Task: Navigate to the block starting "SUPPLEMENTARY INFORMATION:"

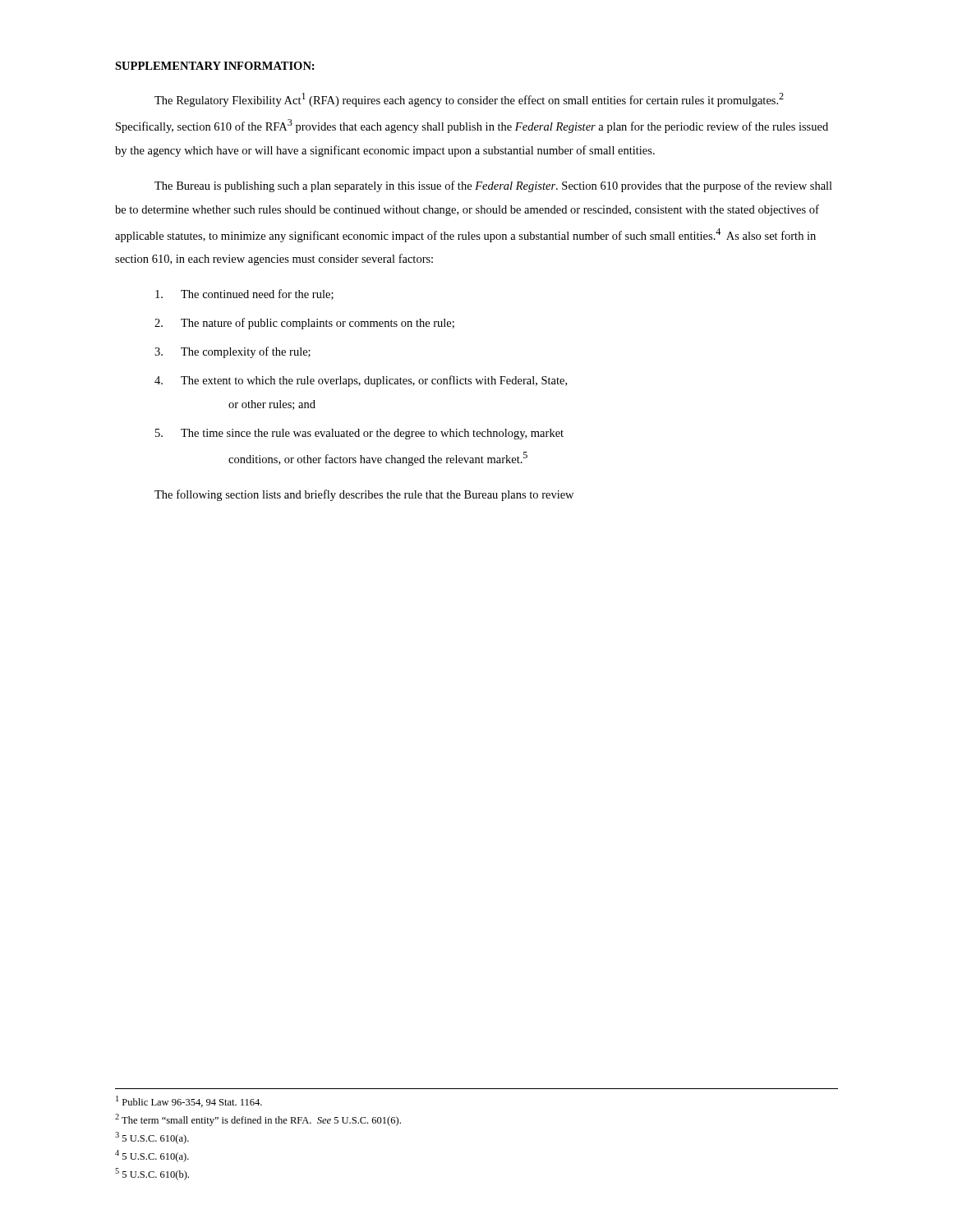Action: (x=215, y=66)
